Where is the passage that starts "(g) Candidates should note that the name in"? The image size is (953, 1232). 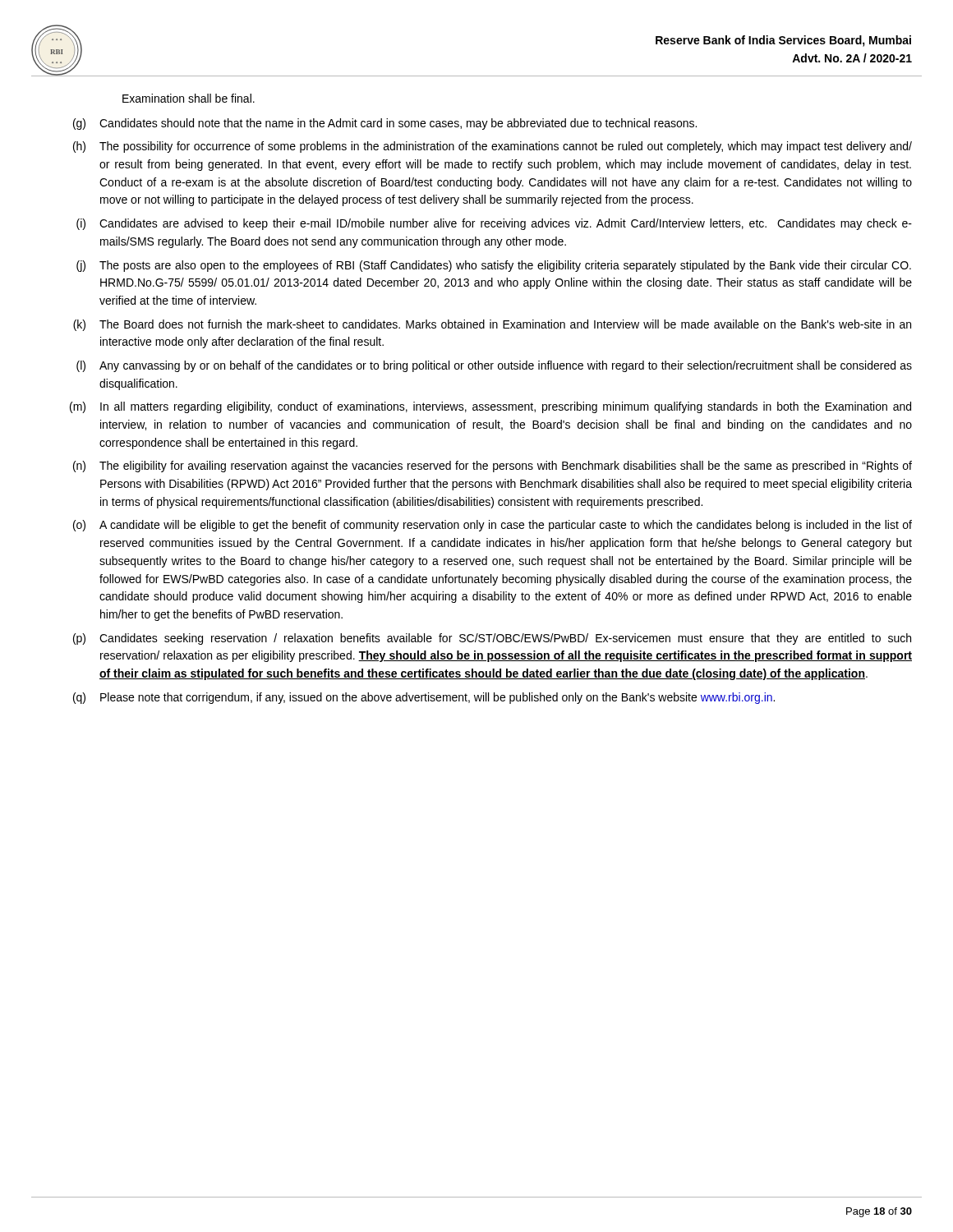(x=476, y=124)
